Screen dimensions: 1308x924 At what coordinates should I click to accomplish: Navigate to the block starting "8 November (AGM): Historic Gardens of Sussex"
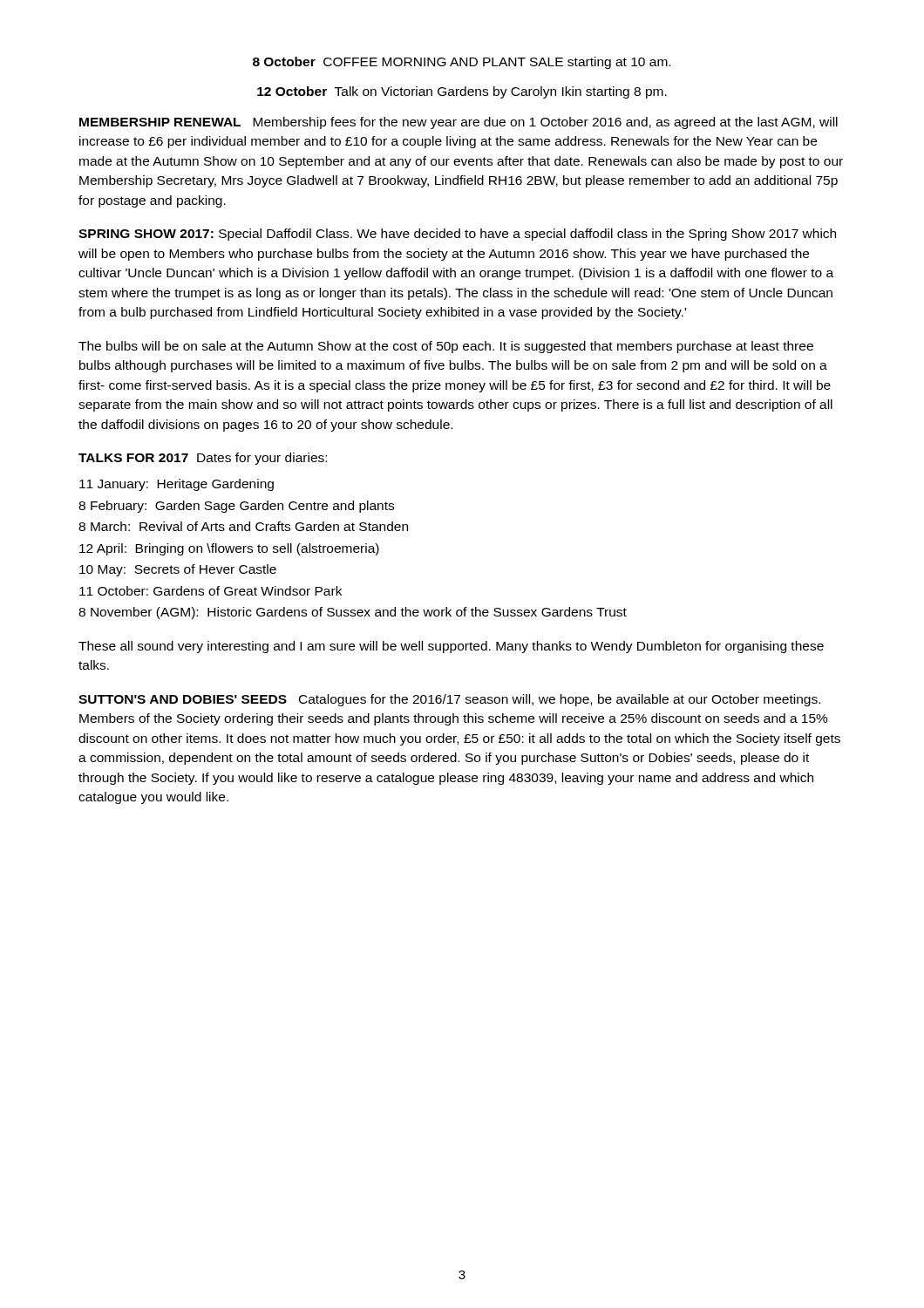coord(353,612)
